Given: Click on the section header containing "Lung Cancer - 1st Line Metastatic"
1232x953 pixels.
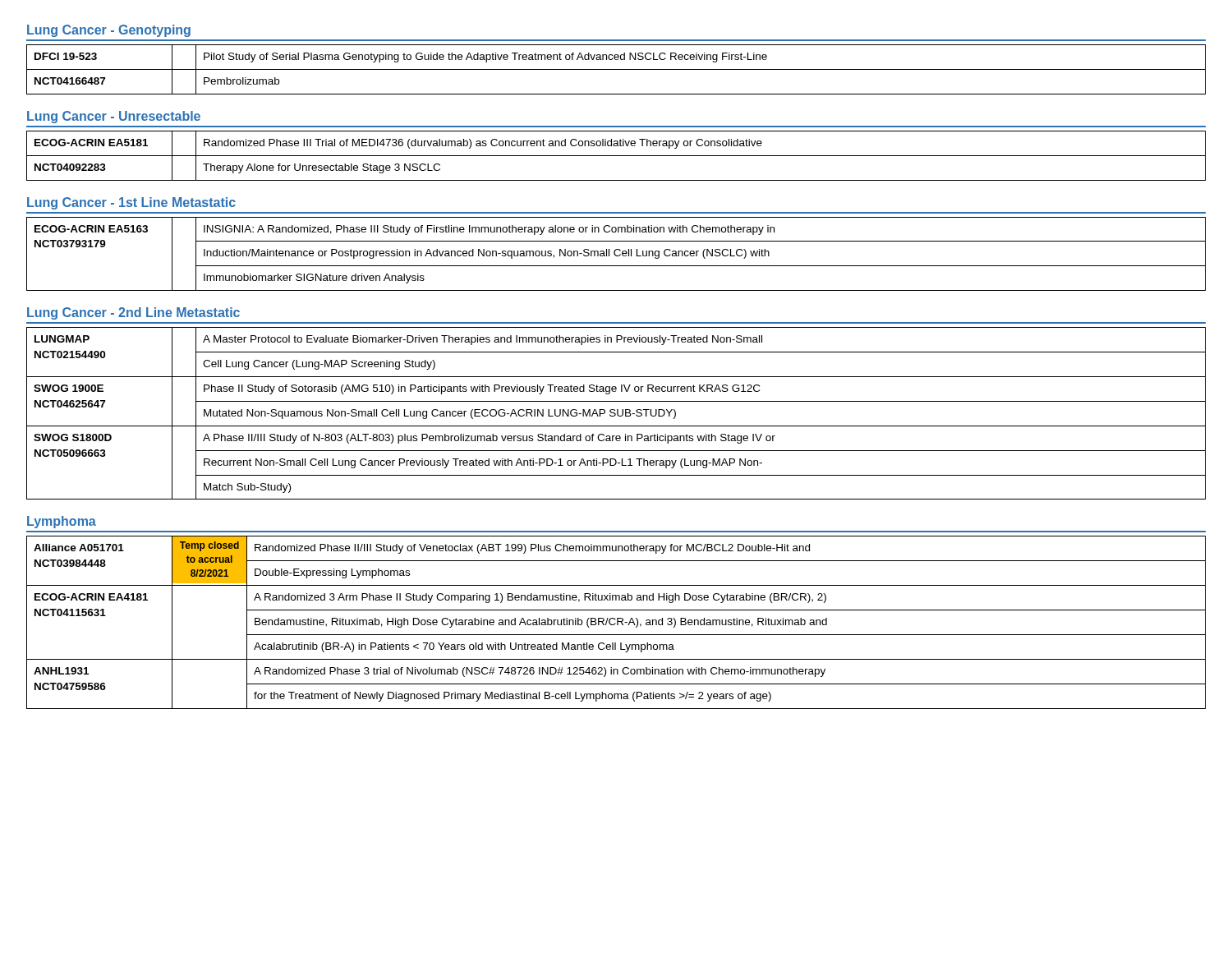Looking at the screenshot, I should click(x=616, y=204).
